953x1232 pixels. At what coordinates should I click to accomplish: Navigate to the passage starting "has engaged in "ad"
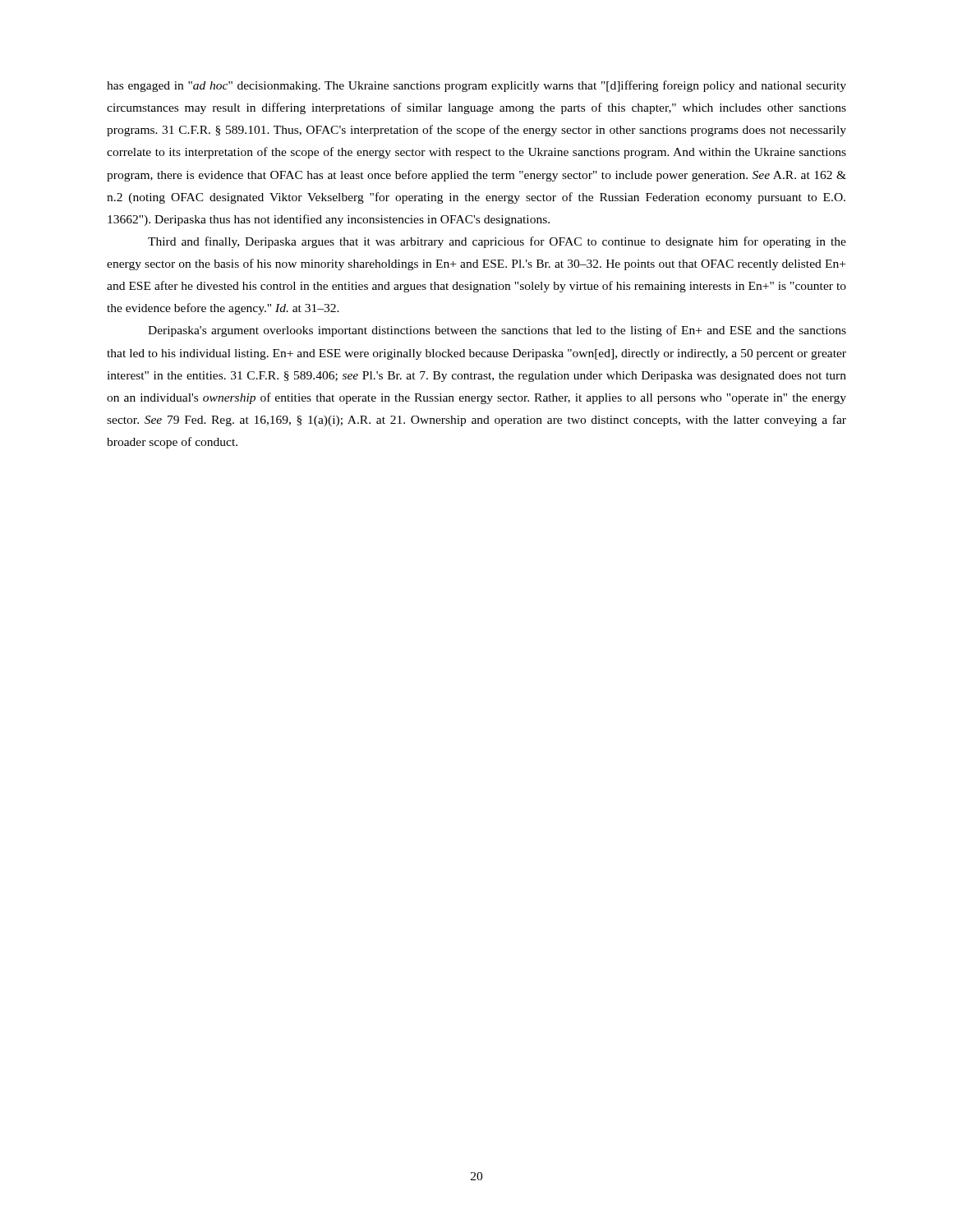476,152
